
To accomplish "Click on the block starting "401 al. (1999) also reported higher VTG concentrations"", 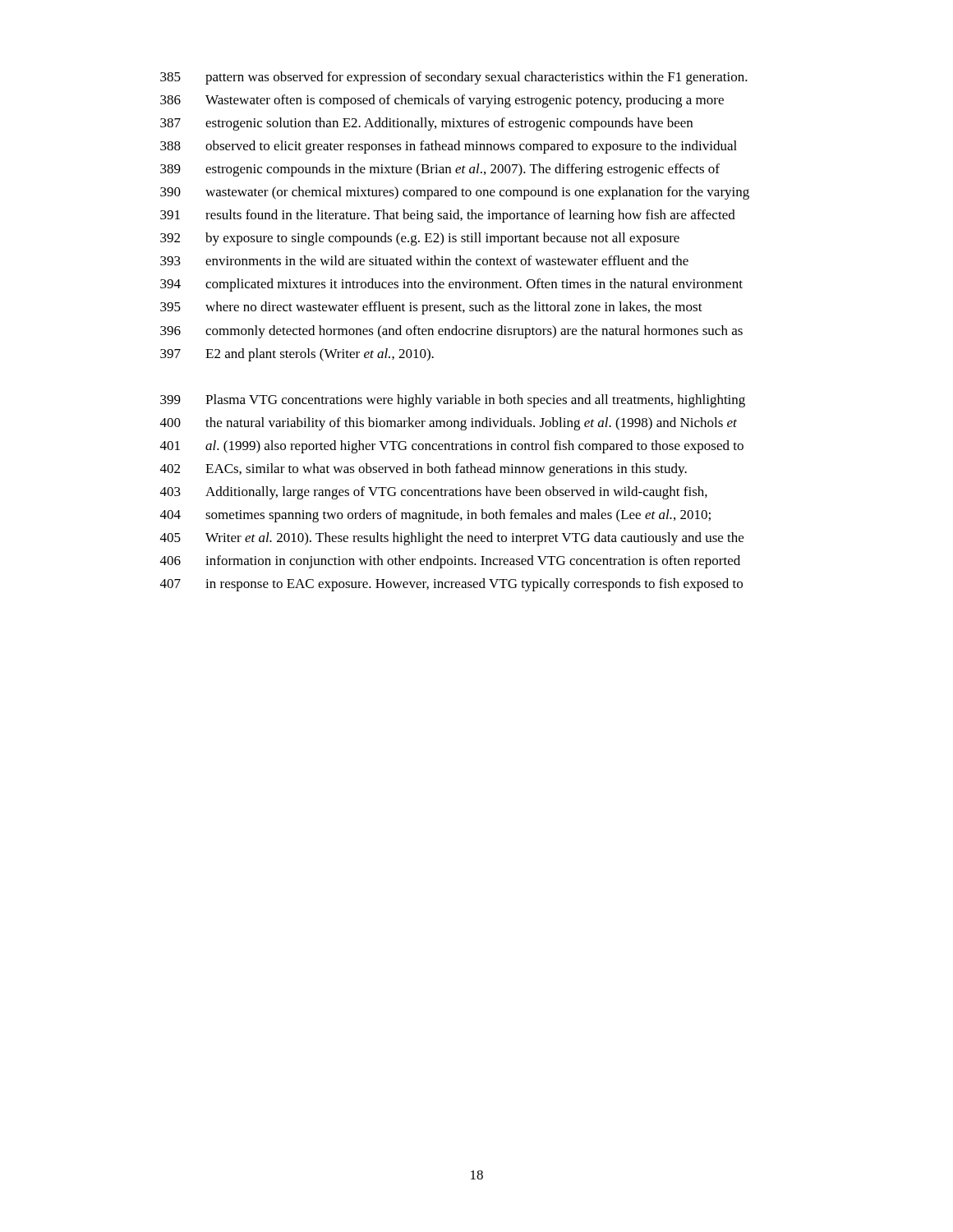I will point(476,446).
